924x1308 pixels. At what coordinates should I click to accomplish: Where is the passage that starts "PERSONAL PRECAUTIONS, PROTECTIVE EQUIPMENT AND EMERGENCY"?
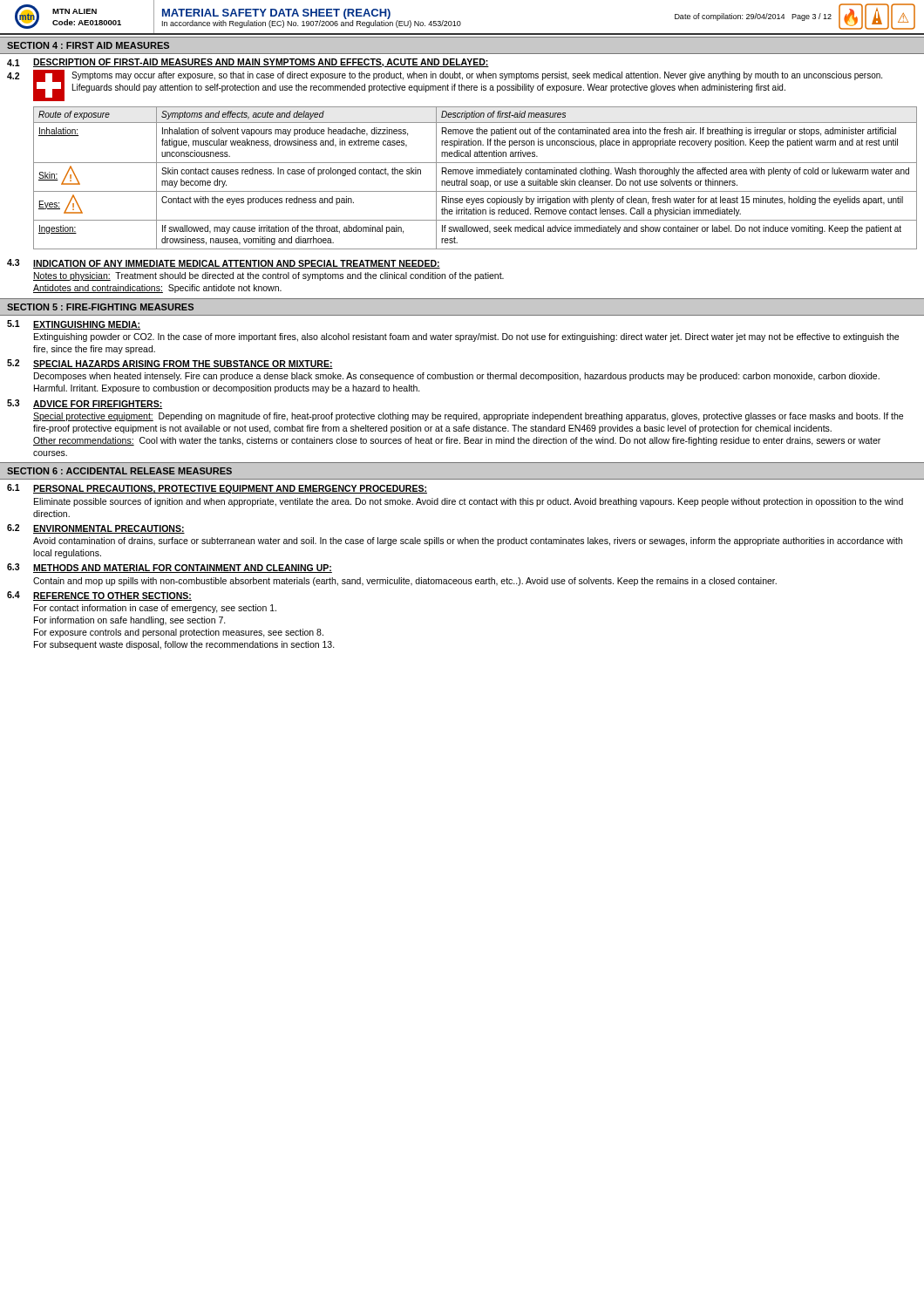click(468, 501)
